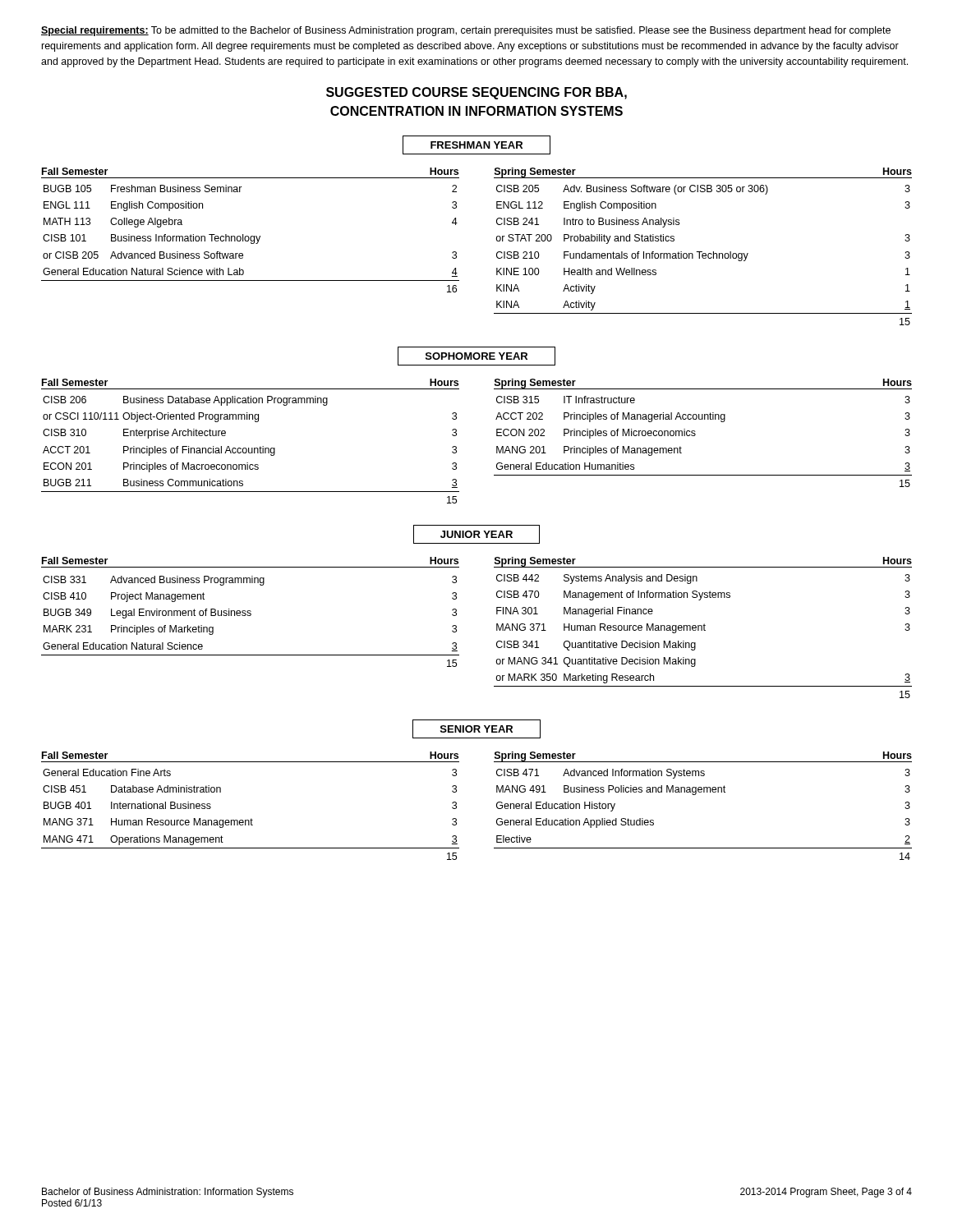
Task: Select the section header that reads "SENIOR YEAR"
Action: pyautogui.click(x=476, y=729)
